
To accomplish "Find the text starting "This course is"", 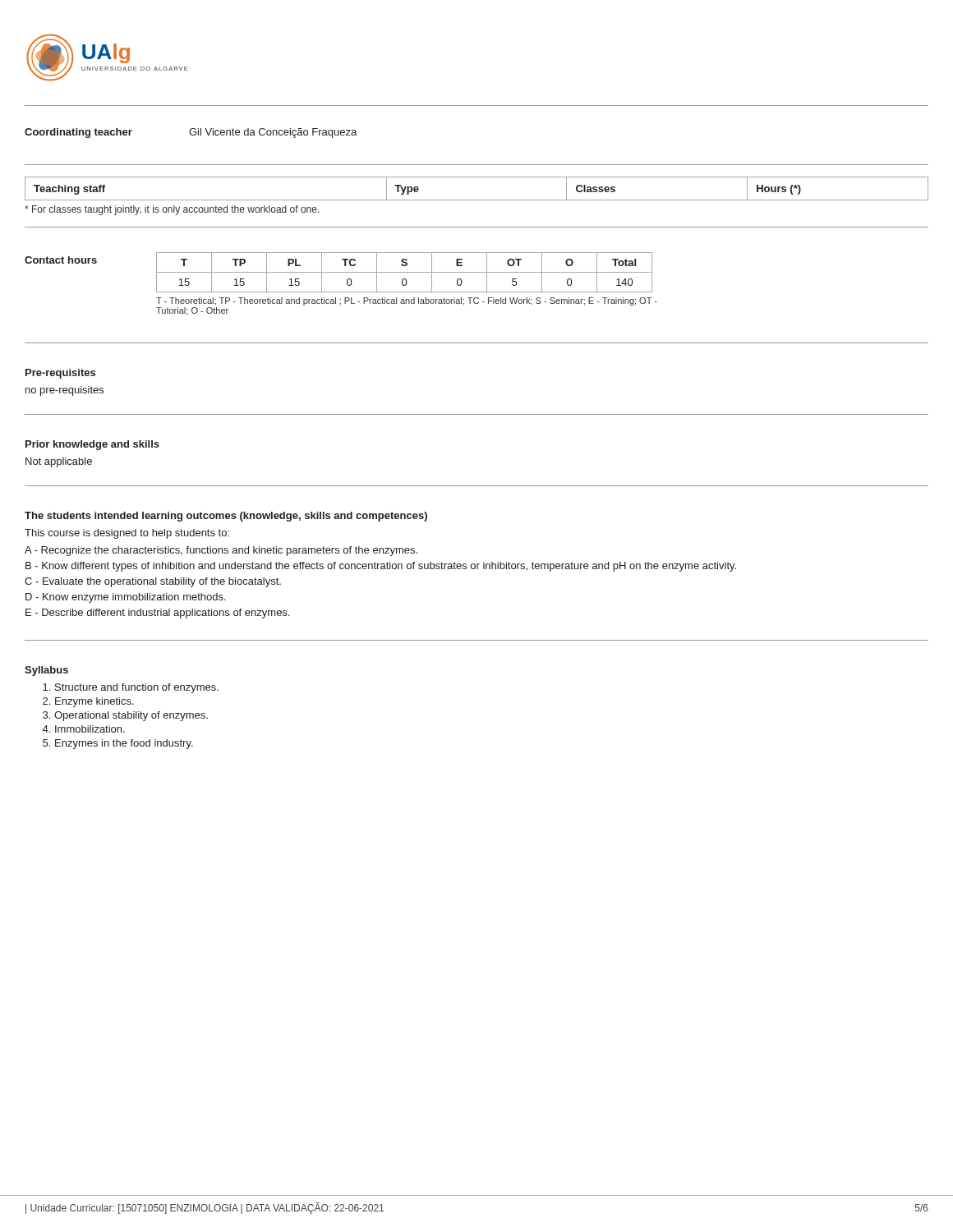I will pyautogui.click(x=127, y=533).
